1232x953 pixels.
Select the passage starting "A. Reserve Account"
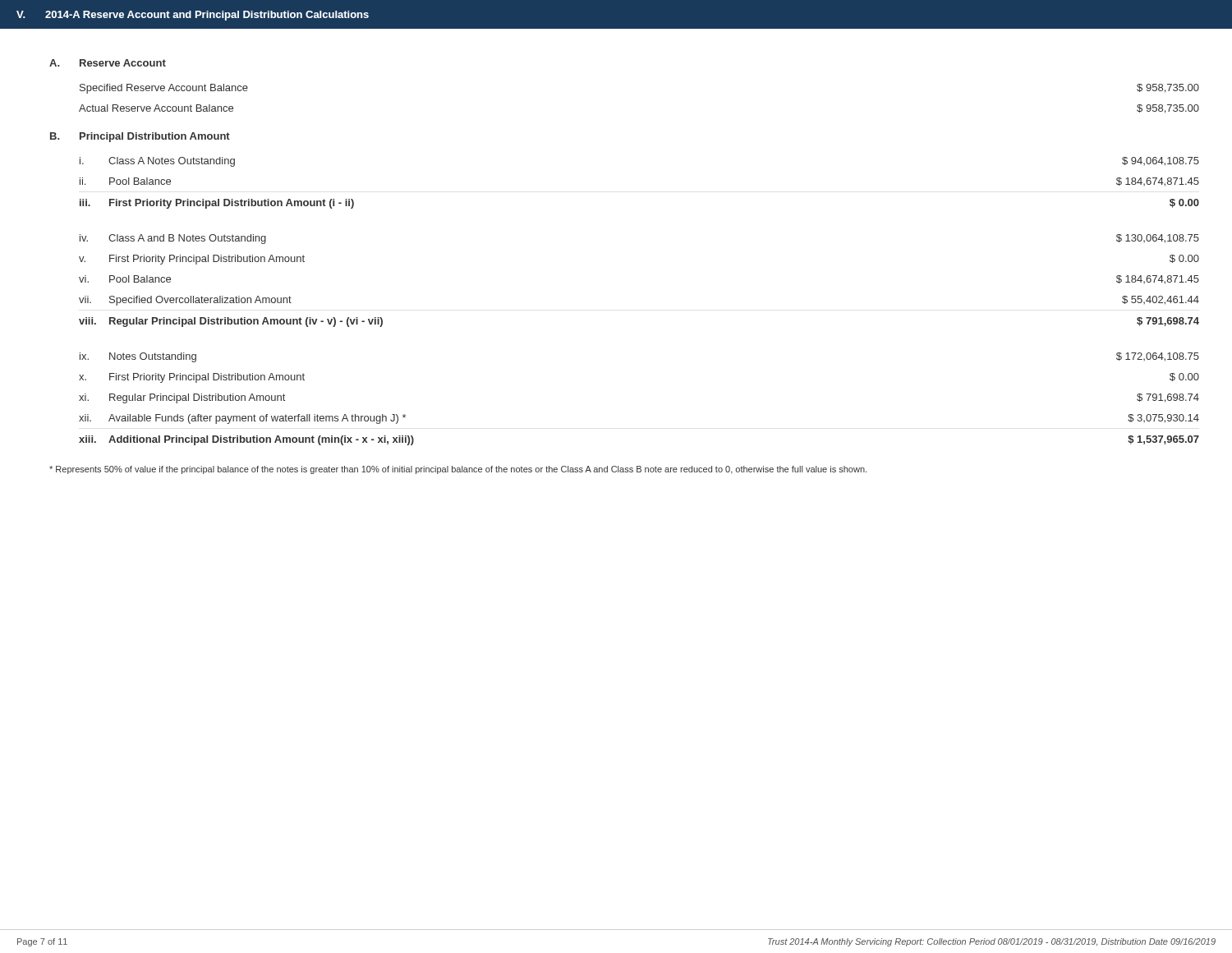click(107, 63)
